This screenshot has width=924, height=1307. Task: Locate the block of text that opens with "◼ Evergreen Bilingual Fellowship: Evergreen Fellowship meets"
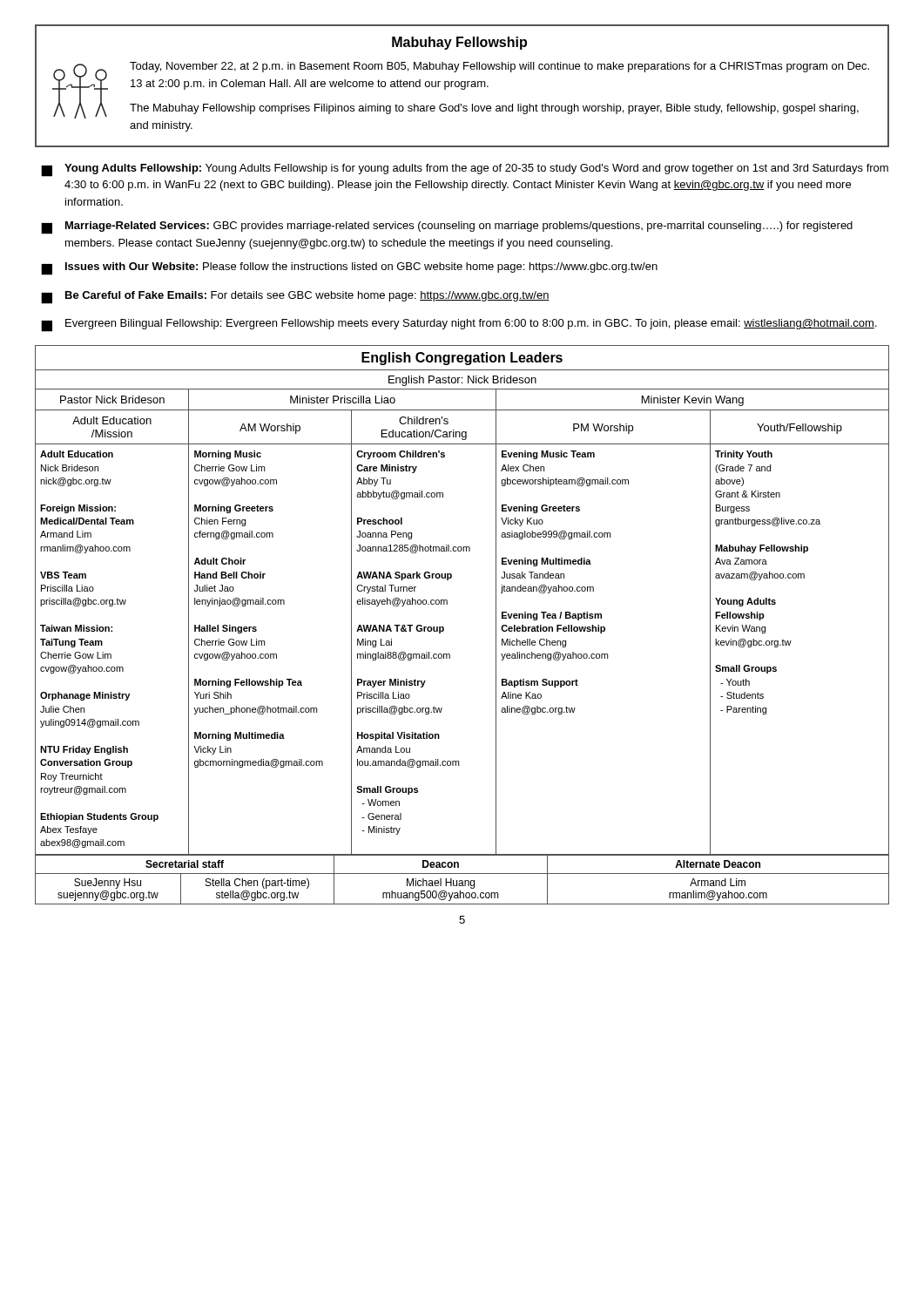click(x=459, y=326)
